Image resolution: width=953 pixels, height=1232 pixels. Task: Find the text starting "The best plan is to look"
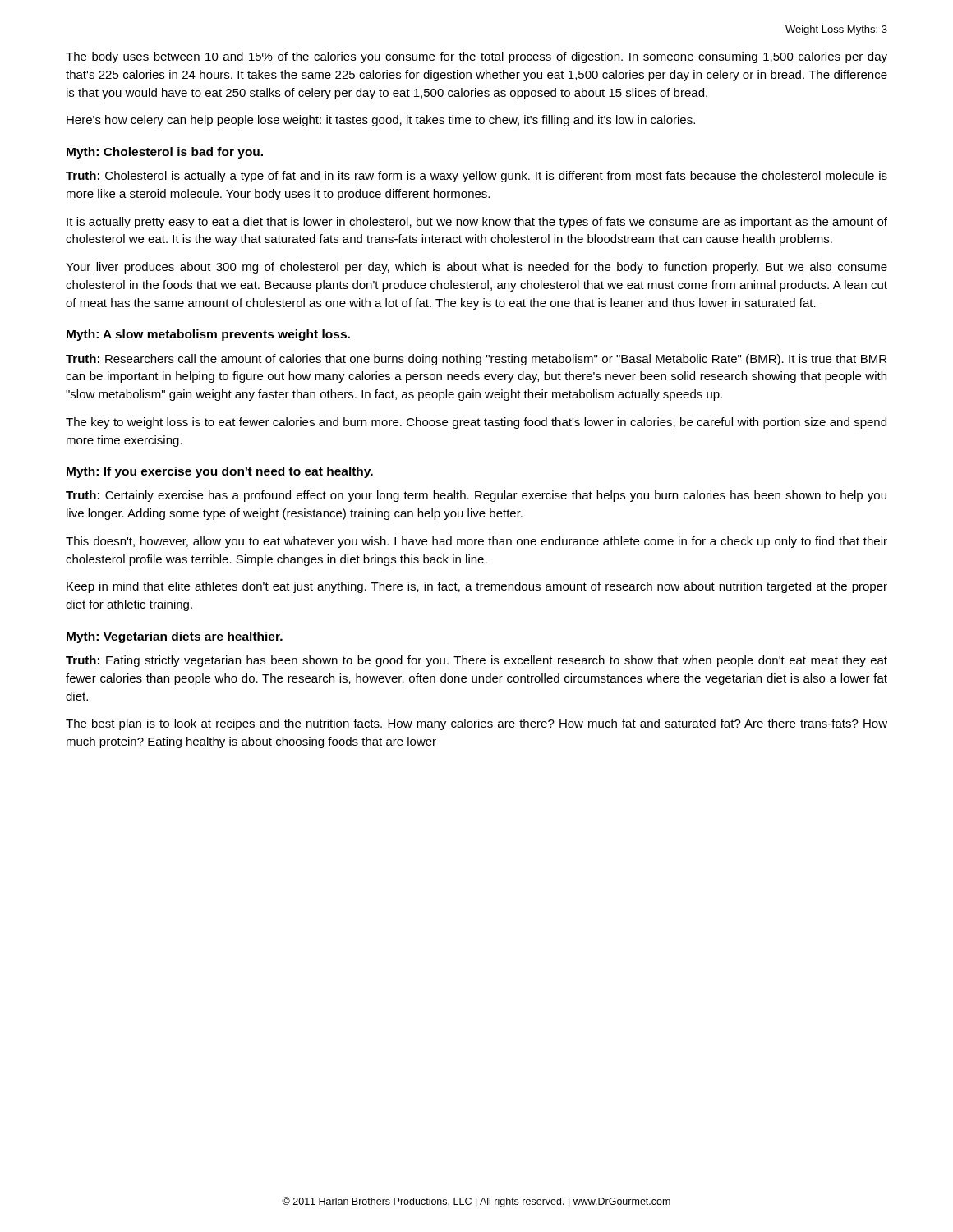coord(476,733)
